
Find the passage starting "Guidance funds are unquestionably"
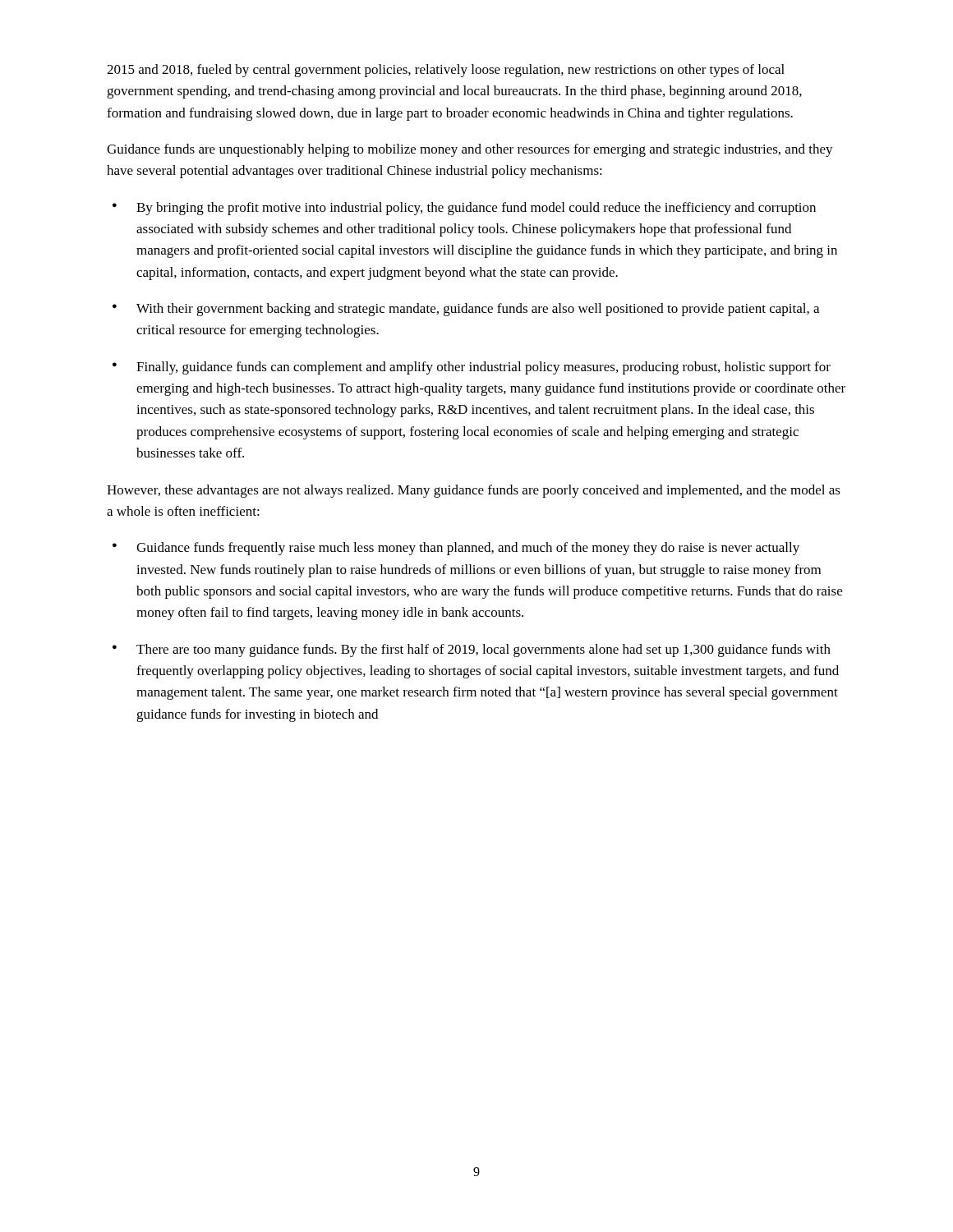point(470,160)
